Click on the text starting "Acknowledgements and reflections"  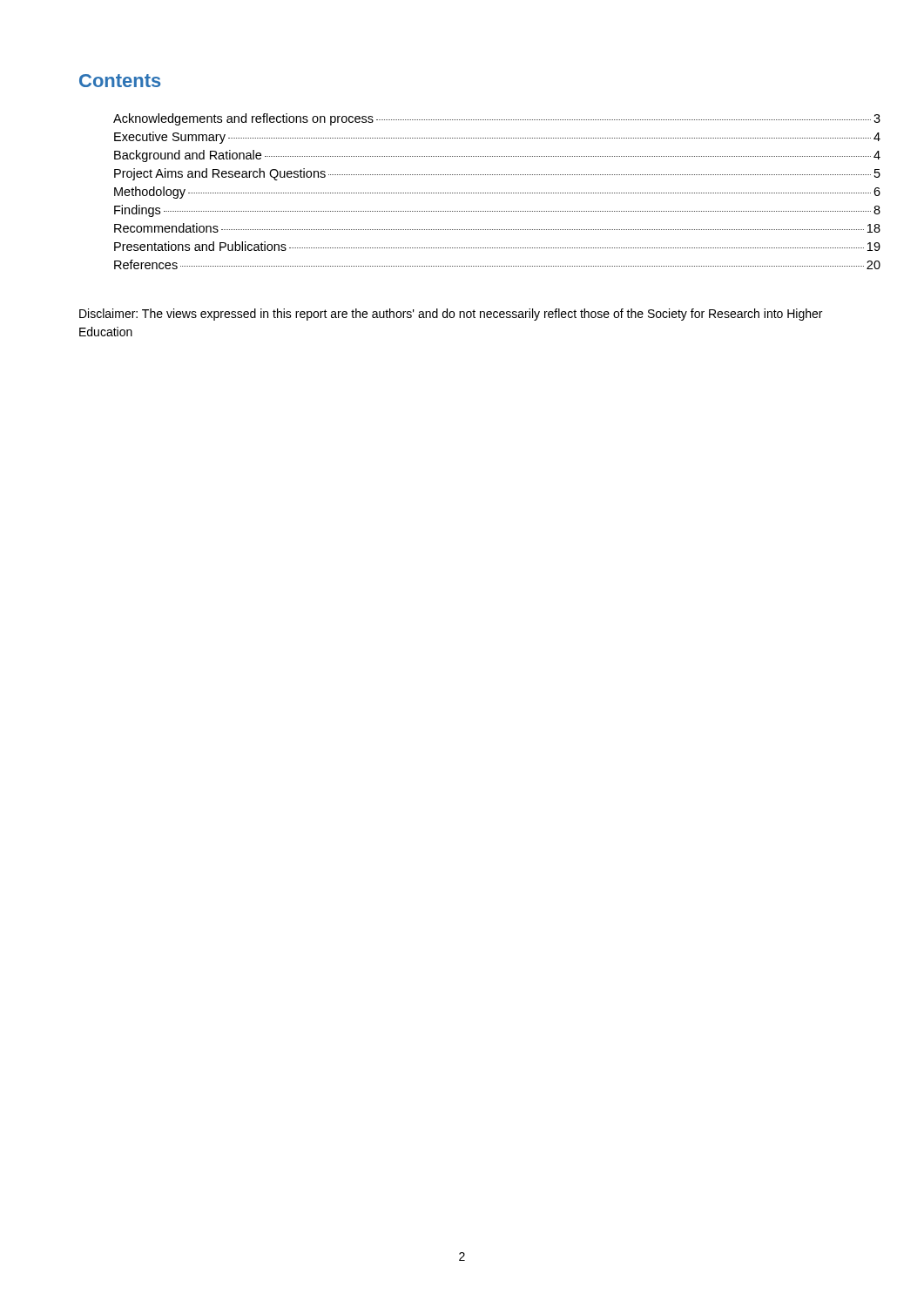pyautogui.click(x=497, y=118)
